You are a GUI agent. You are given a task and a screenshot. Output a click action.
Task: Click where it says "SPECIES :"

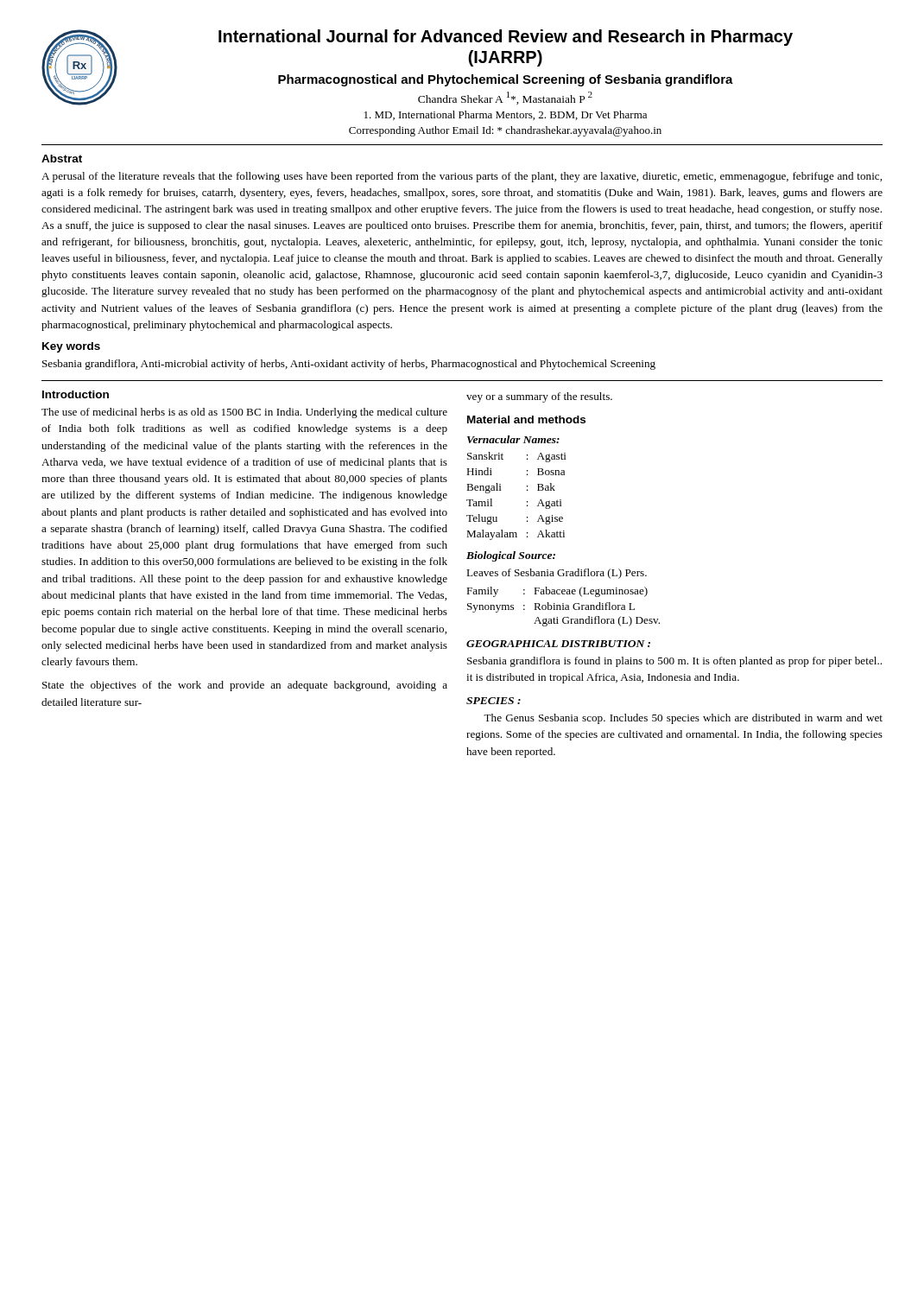pos(494,700)
